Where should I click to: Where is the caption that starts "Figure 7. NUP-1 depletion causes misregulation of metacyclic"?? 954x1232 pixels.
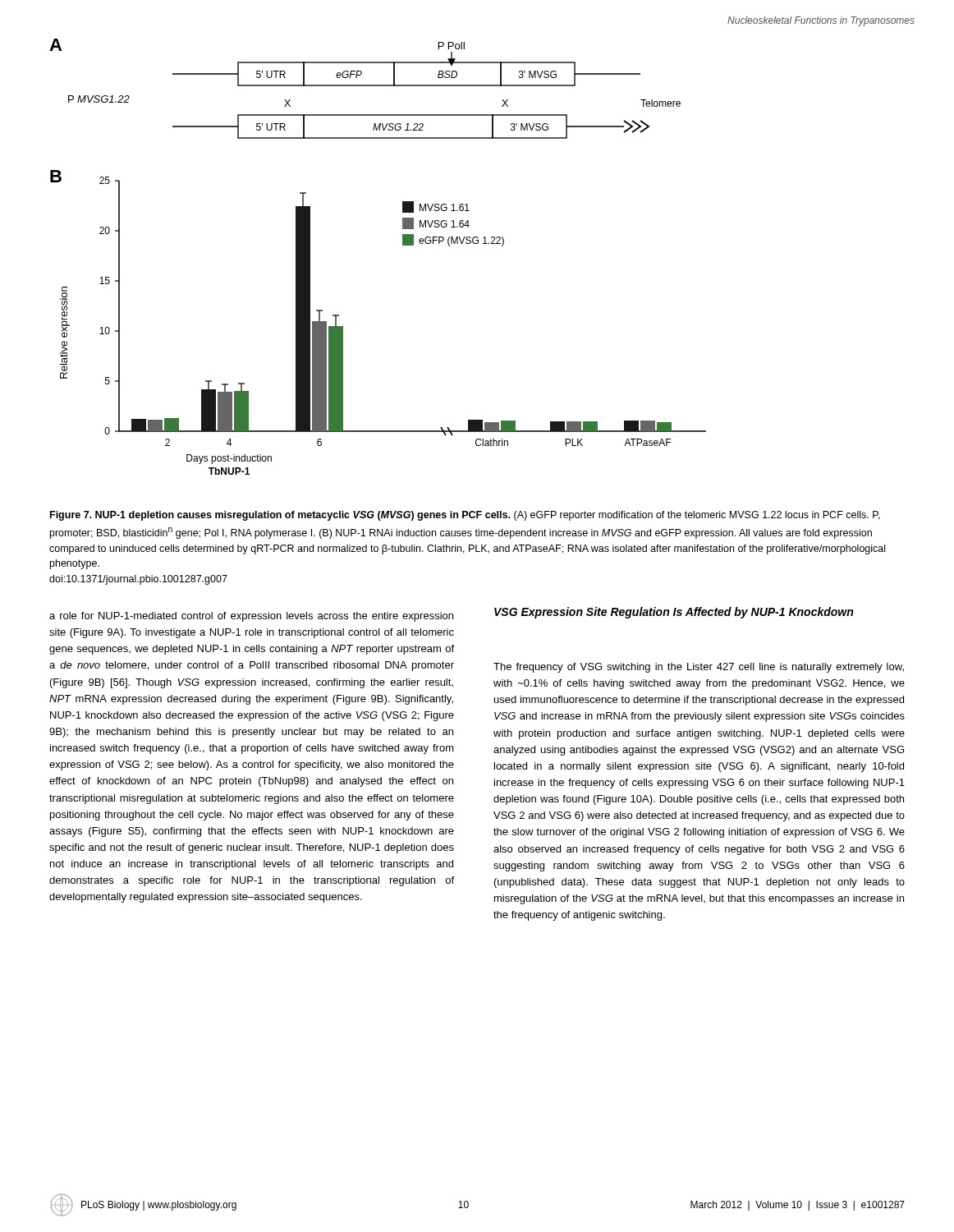coord(468,547)
